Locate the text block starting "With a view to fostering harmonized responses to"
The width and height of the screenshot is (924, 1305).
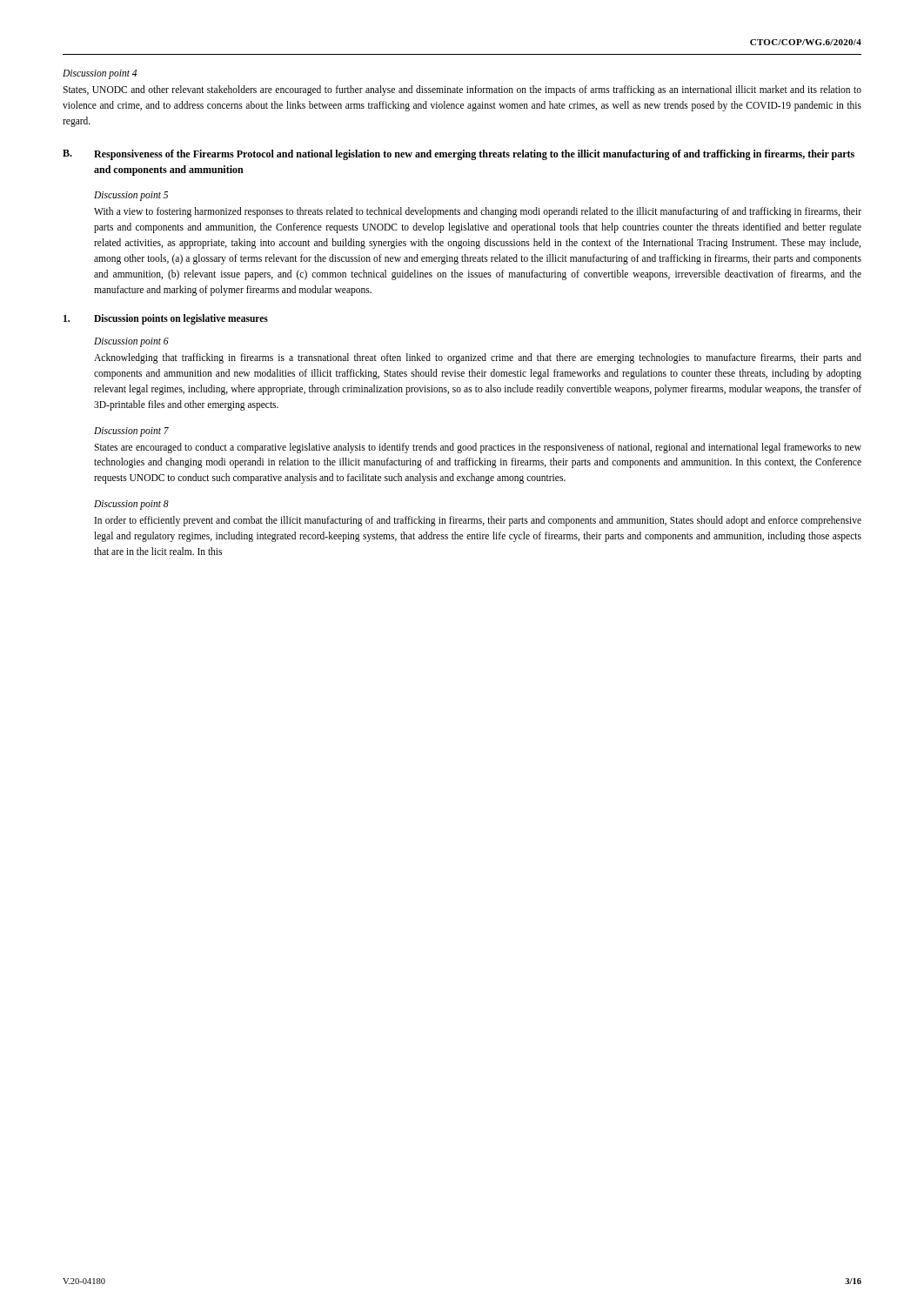point(478,251)
